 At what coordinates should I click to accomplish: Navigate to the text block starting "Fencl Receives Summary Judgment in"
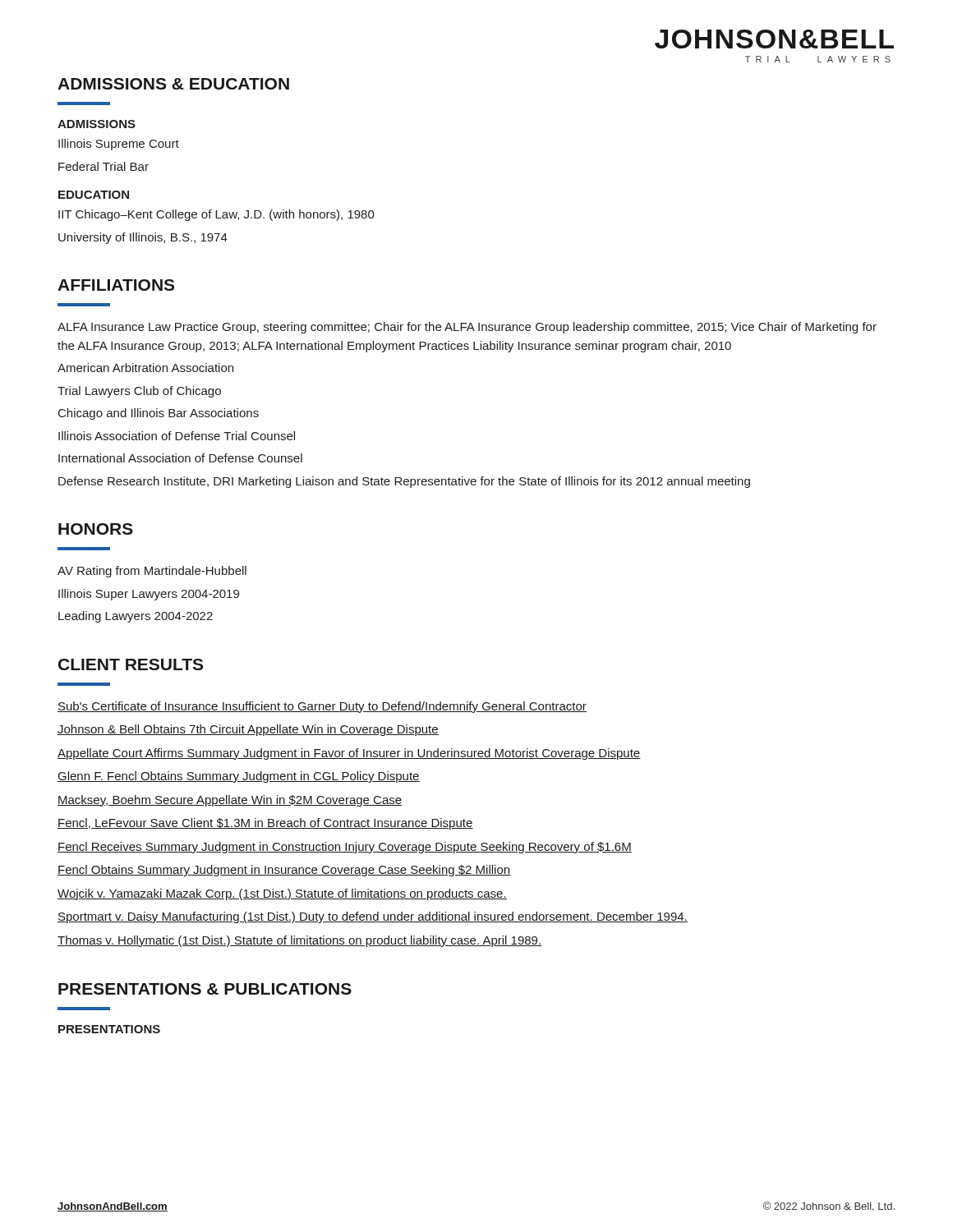344,846
